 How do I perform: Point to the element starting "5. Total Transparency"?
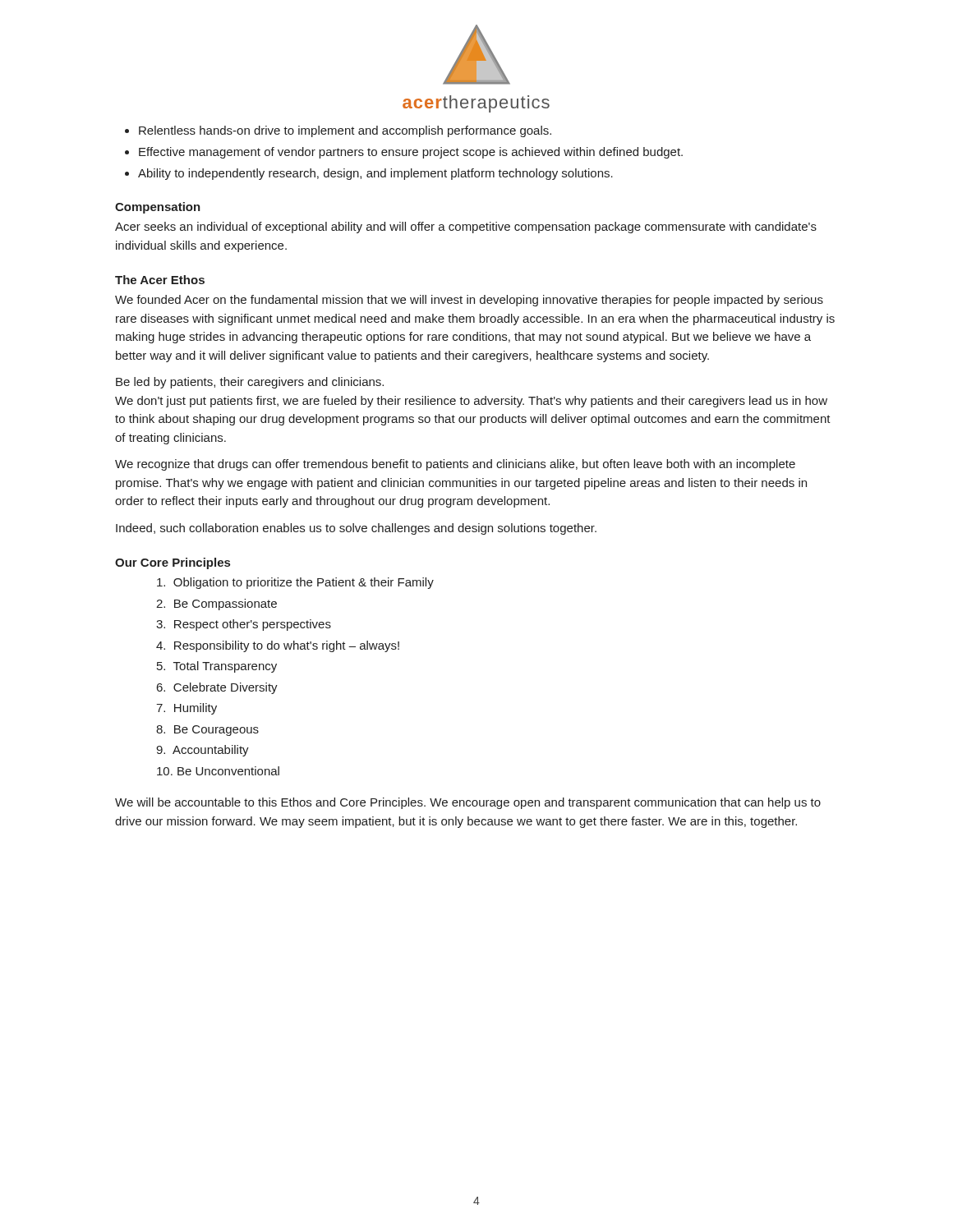[x=217, y=666]
